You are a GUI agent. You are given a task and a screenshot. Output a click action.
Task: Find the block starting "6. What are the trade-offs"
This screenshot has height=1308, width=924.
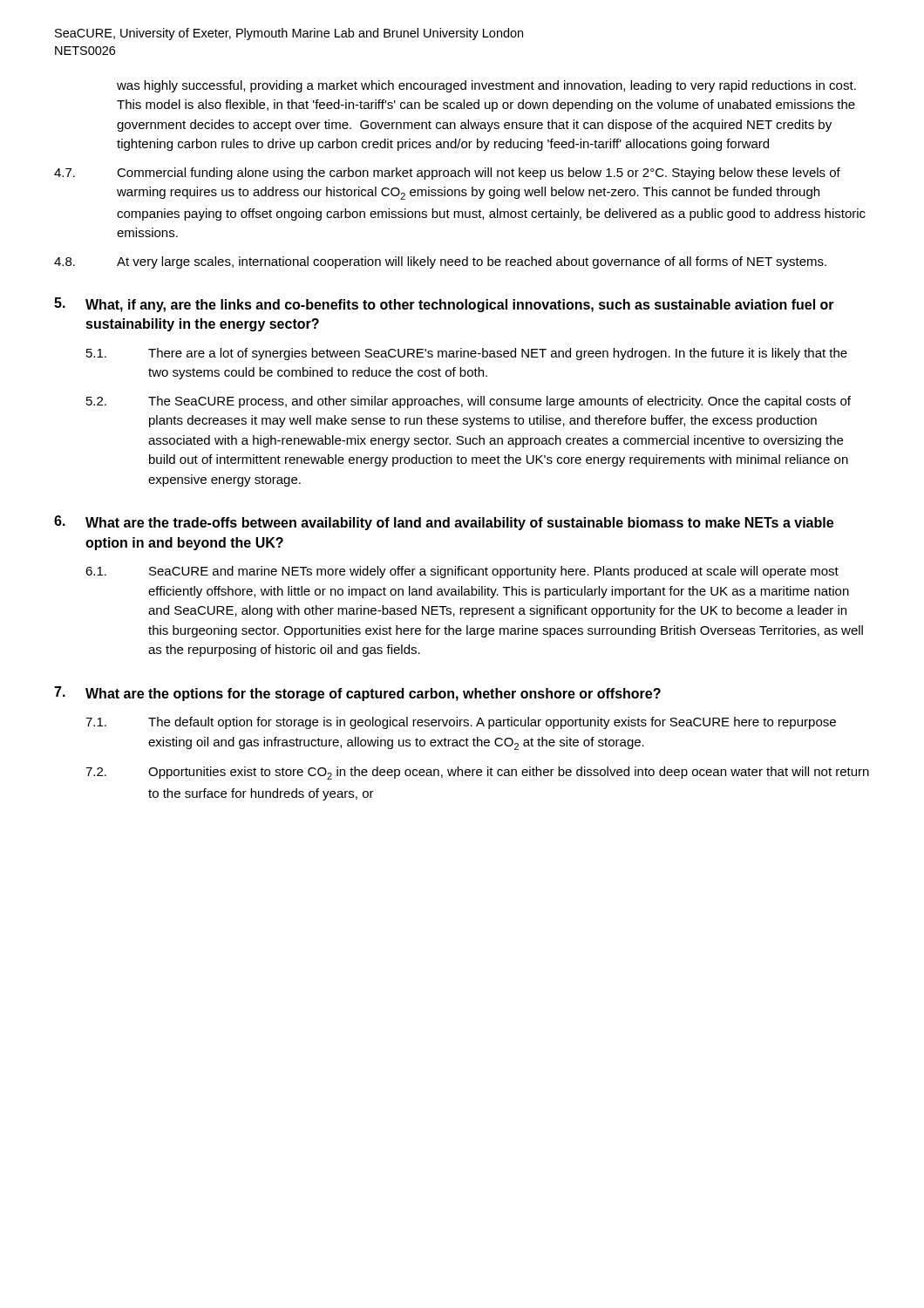(x=462, y=533)
